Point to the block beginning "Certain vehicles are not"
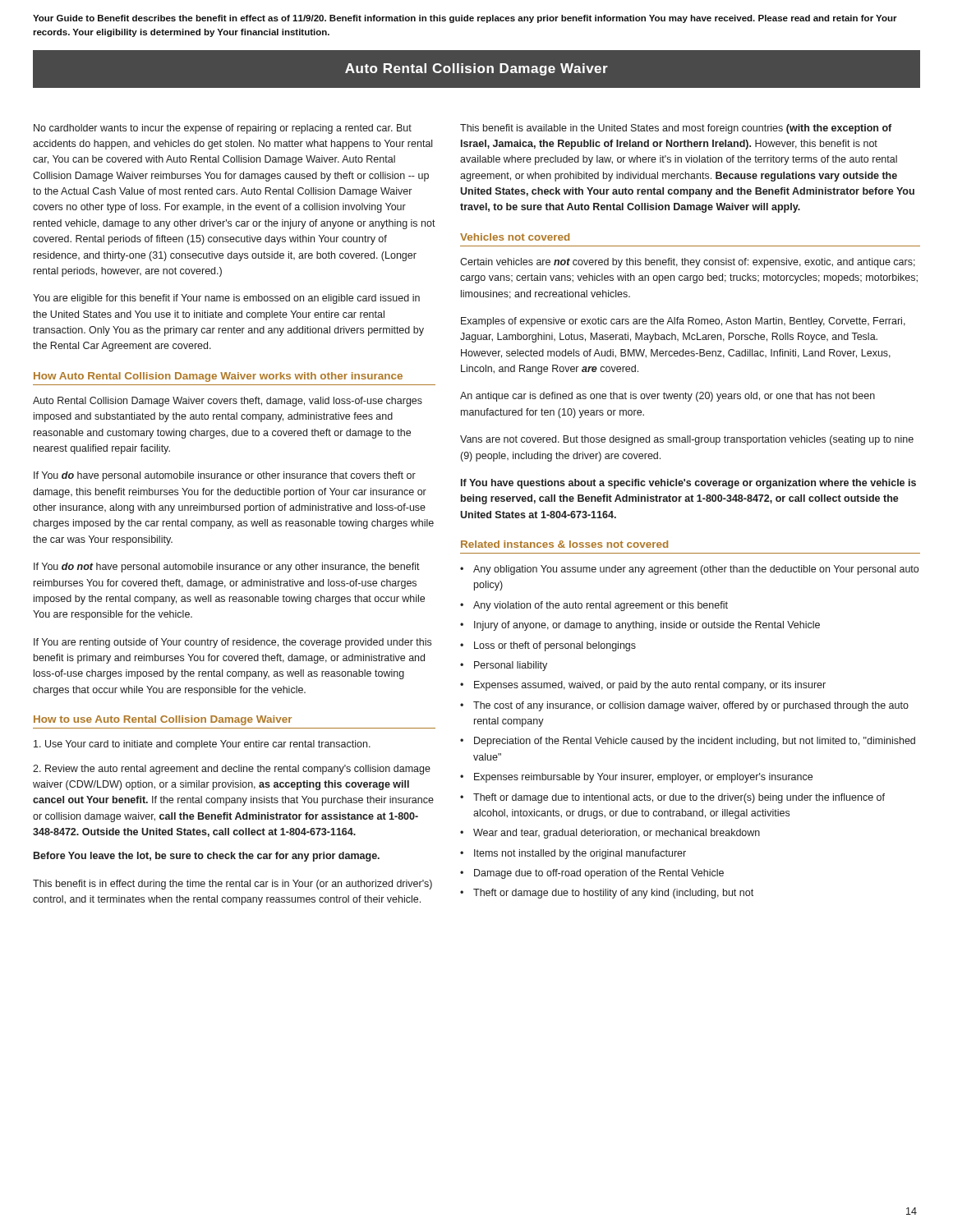 [x=689, y=278]
